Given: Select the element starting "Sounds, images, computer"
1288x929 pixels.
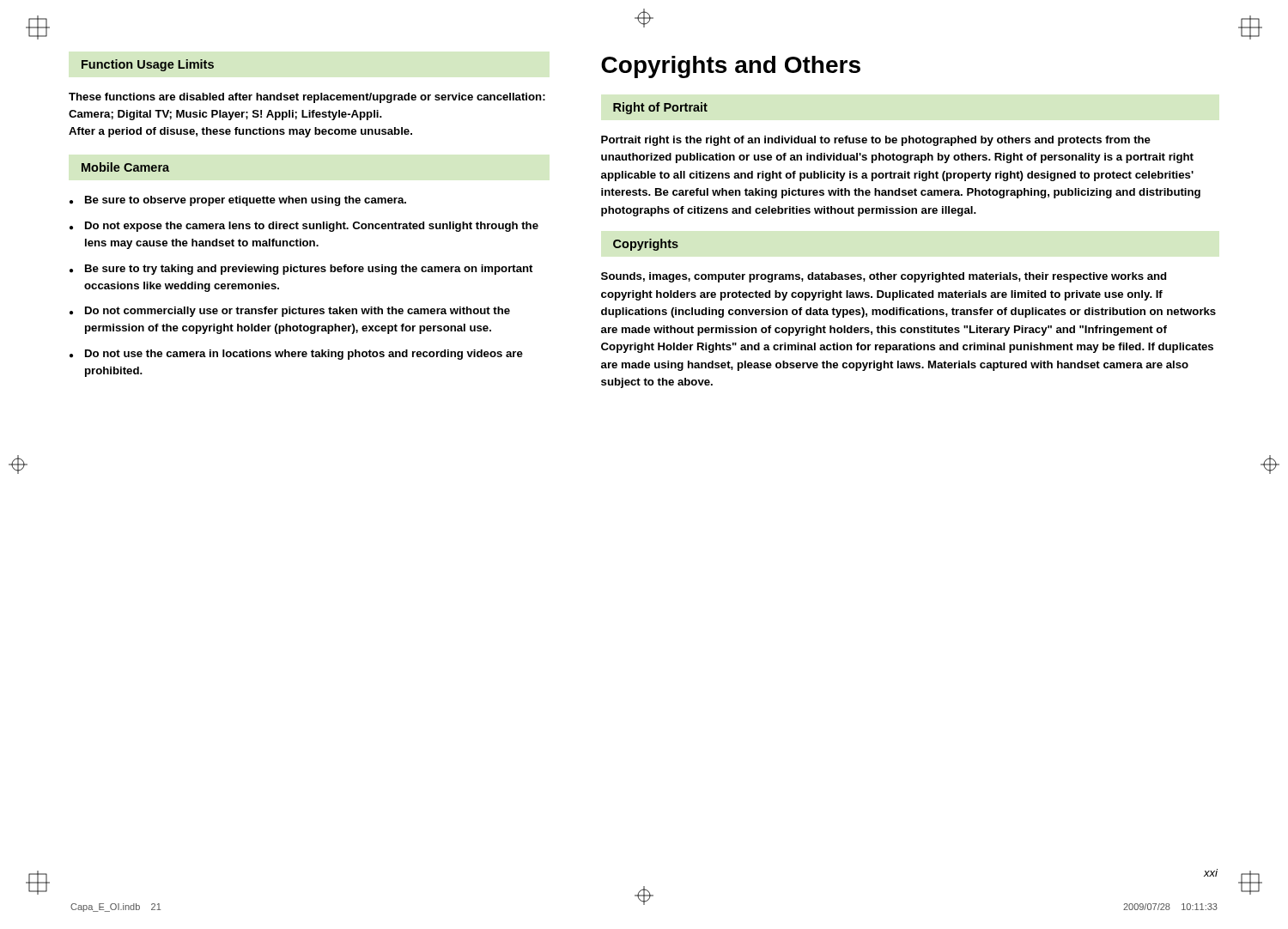Looking at the screenshot, I should point(908,329).
